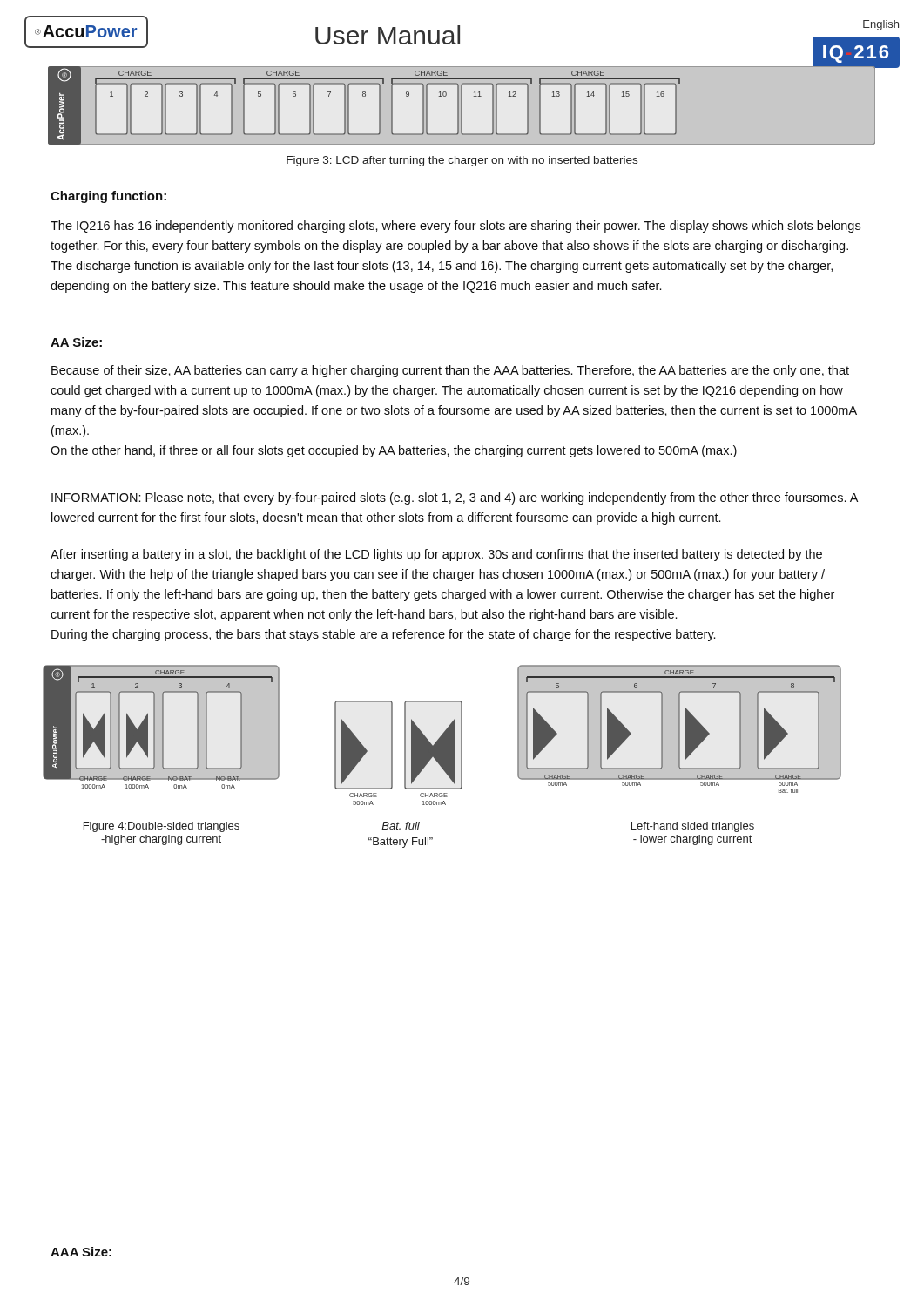Select the text block starting "Charging function:"
The height and width of the screenshot is (1307, 924).
point(109,196)
